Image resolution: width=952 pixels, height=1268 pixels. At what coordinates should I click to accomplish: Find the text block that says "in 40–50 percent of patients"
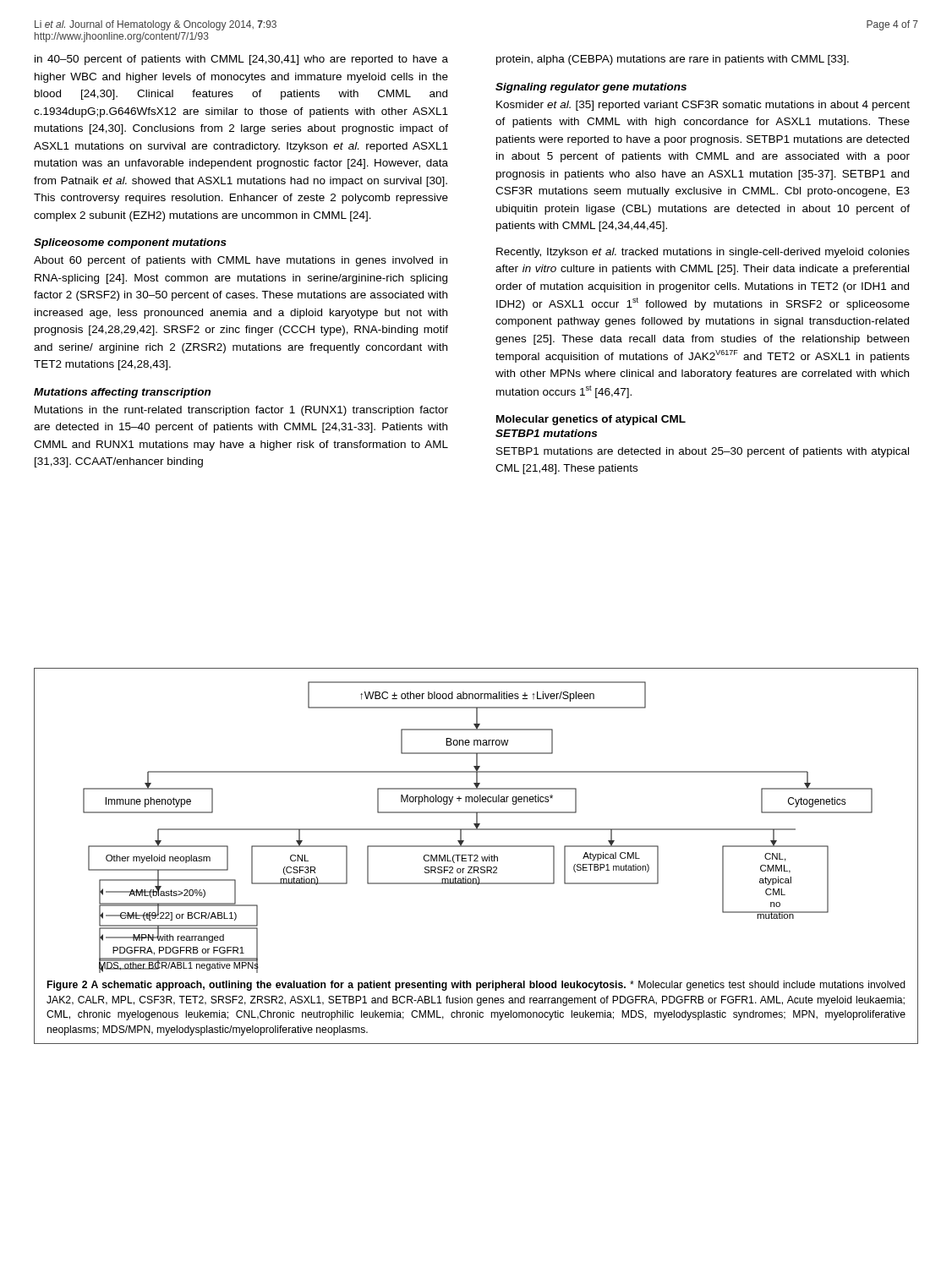coord(241,137)
